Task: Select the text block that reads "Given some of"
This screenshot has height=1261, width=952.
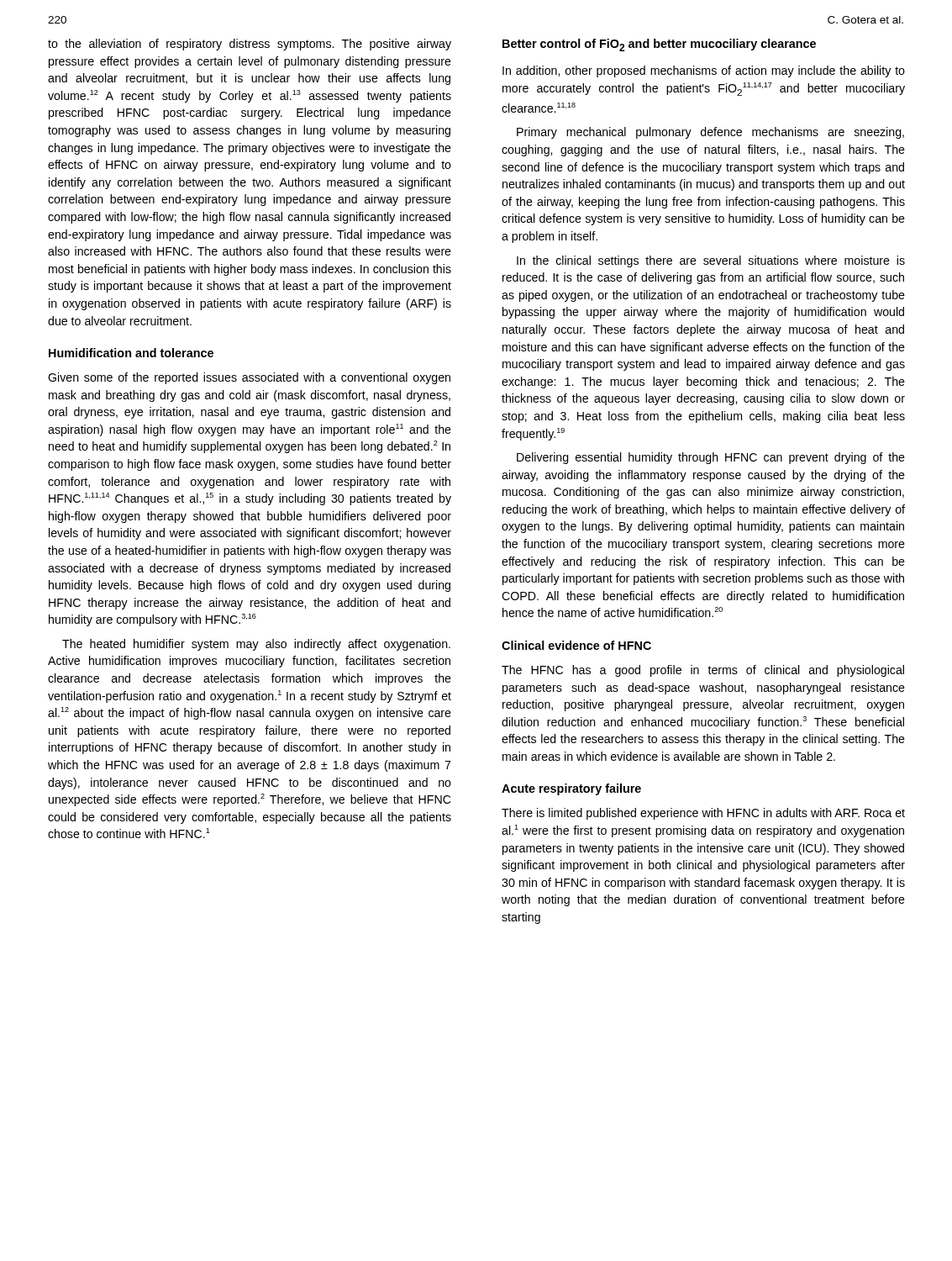Action: (250, 499)
